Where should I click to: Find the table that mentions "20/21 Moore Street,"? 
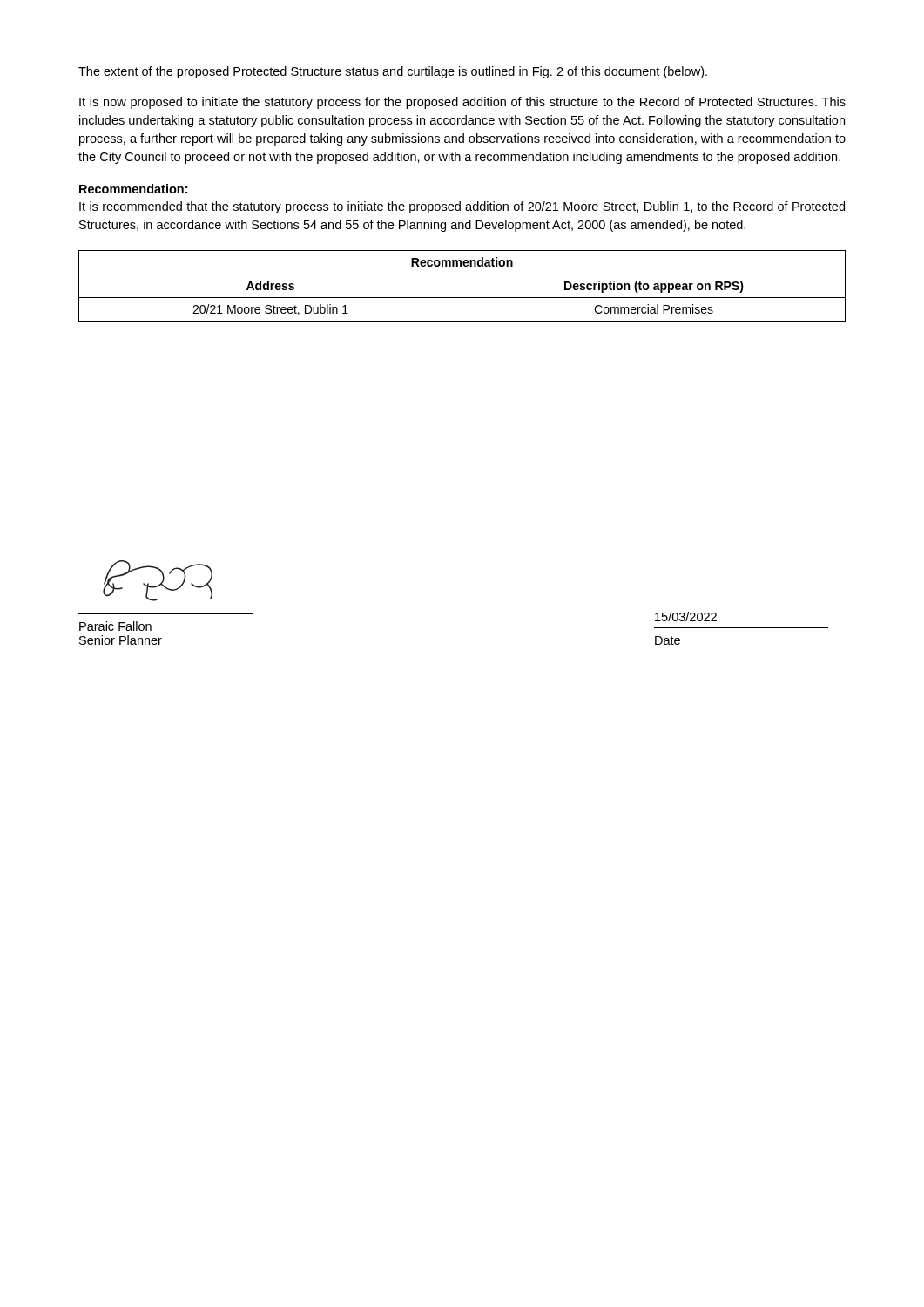point(462,286)
